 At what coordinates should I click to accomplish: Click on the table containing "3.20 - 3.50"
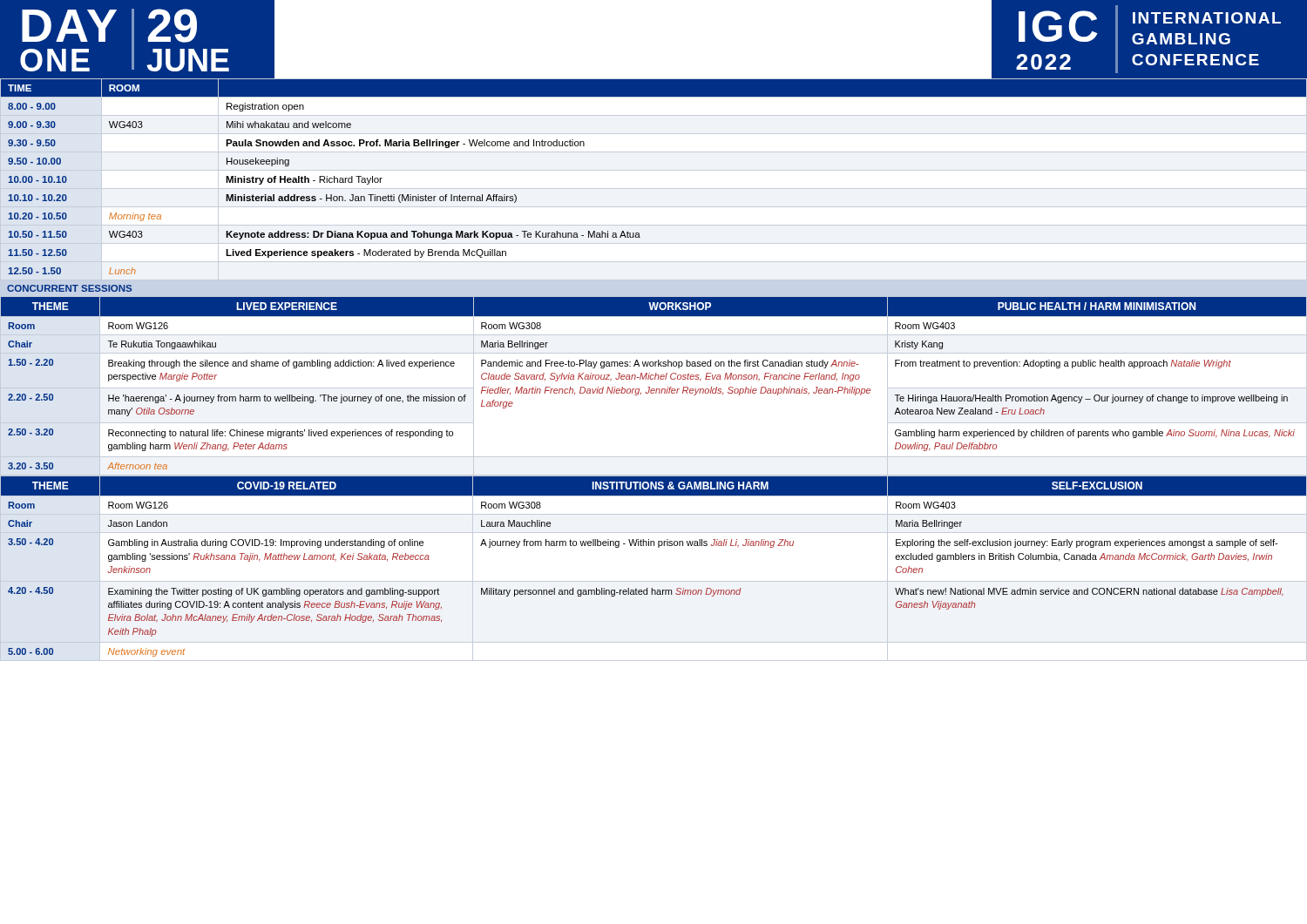click(654, 386)
